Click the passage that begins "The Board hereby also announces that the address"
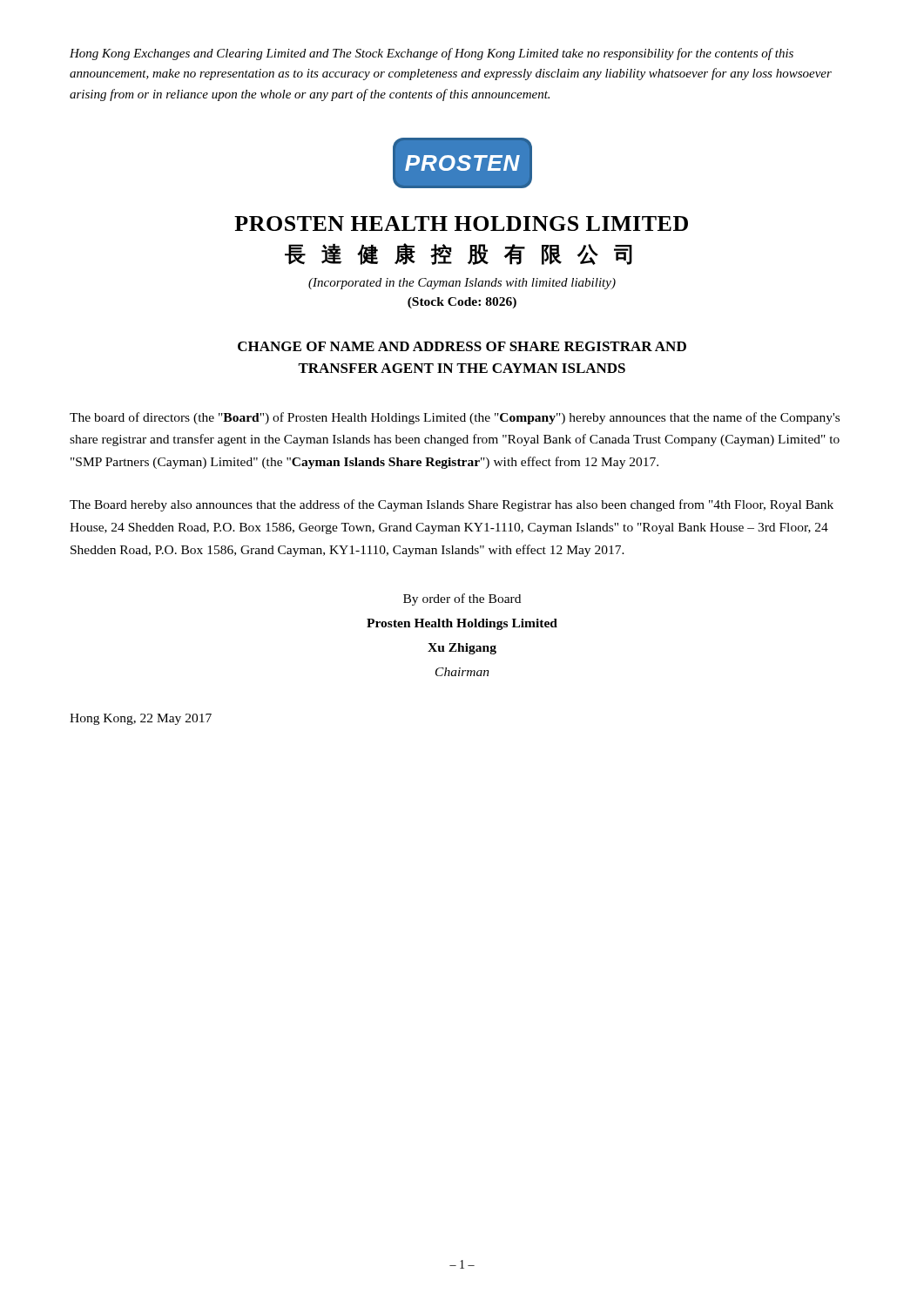924x1307 pixels. [x=452, y=527]
